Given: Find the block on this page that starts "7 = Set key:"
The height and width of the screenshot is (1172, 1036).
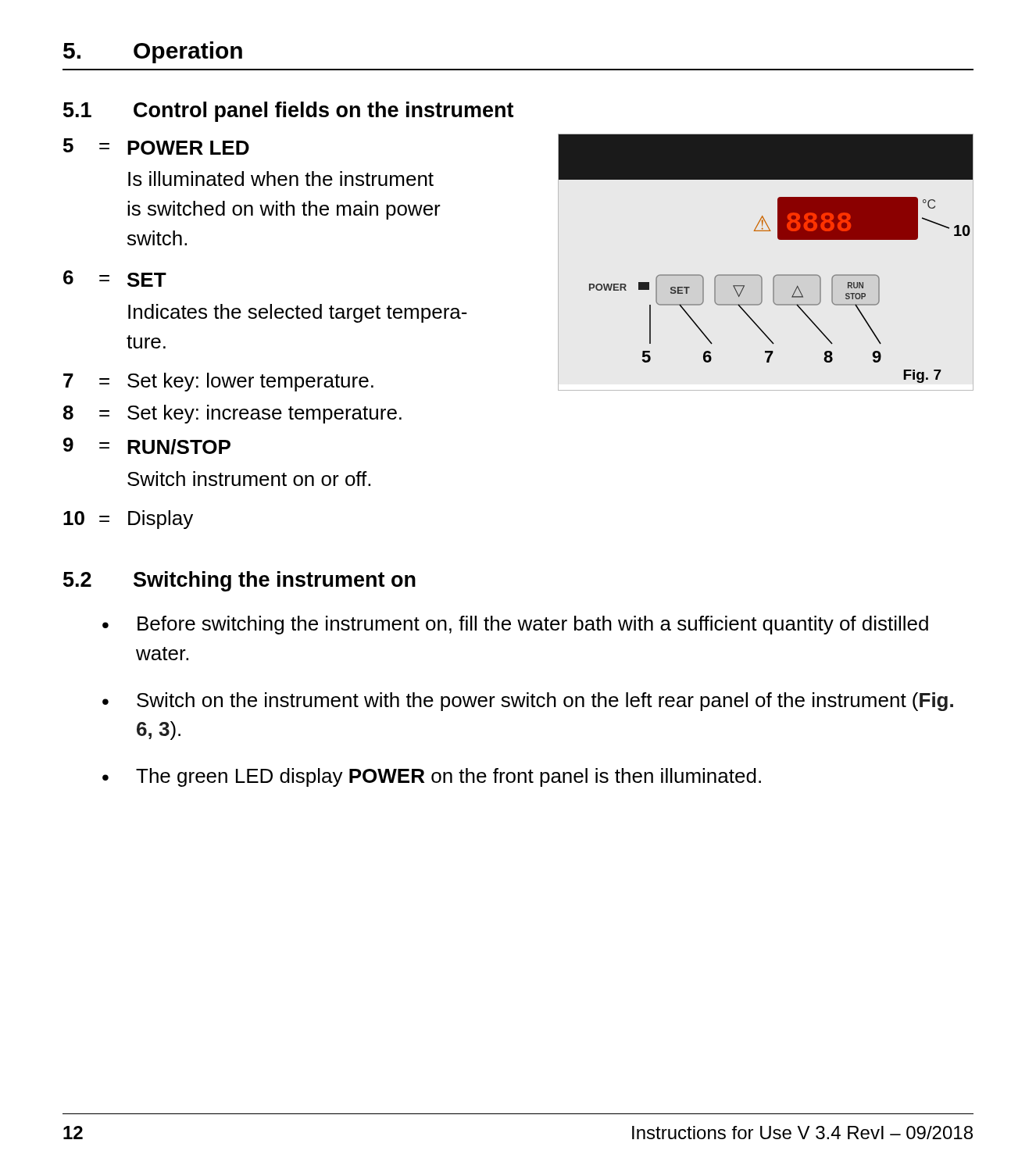Looking at the screenshot, I should 219,381.
